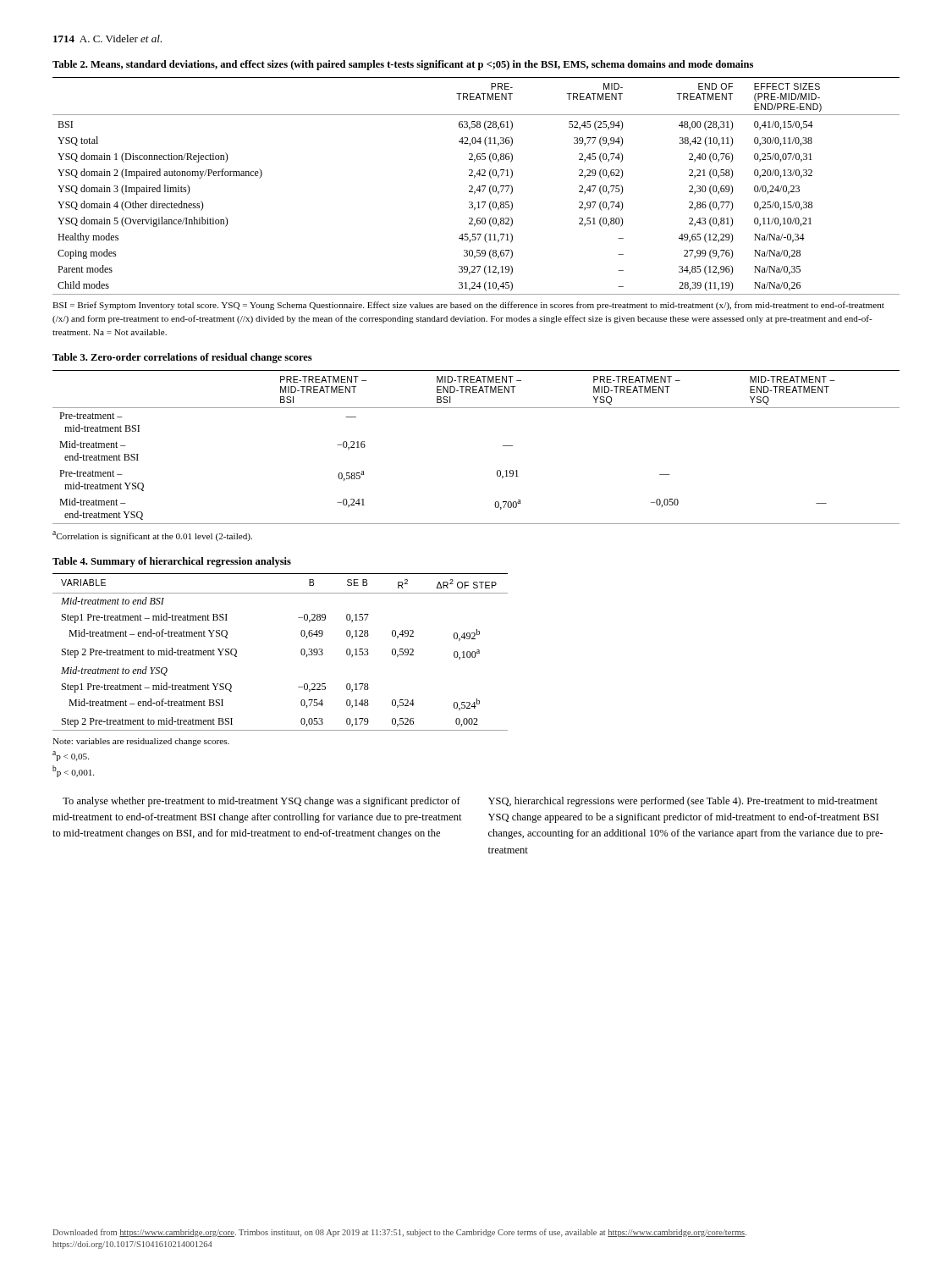Click on the passage starting "Note: variables are residualized"
The width and height of the screenshot is (952, 1270).
(x=141, y=742)
